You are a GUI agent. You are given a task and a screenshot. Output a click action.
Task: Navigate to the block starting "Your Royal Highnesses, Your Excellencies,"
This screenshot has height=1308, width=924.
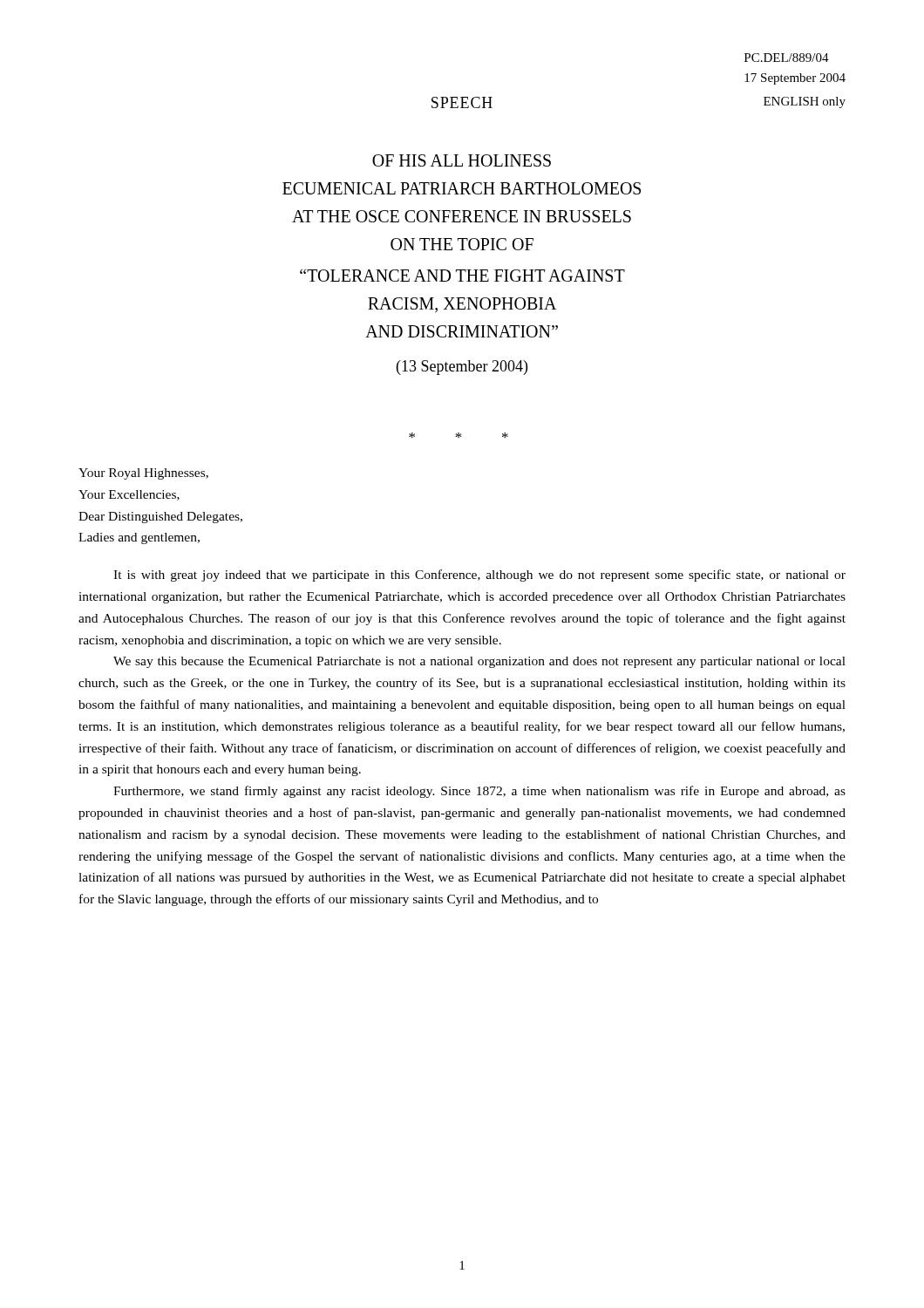pyautogui.click(x=161, y=505)
